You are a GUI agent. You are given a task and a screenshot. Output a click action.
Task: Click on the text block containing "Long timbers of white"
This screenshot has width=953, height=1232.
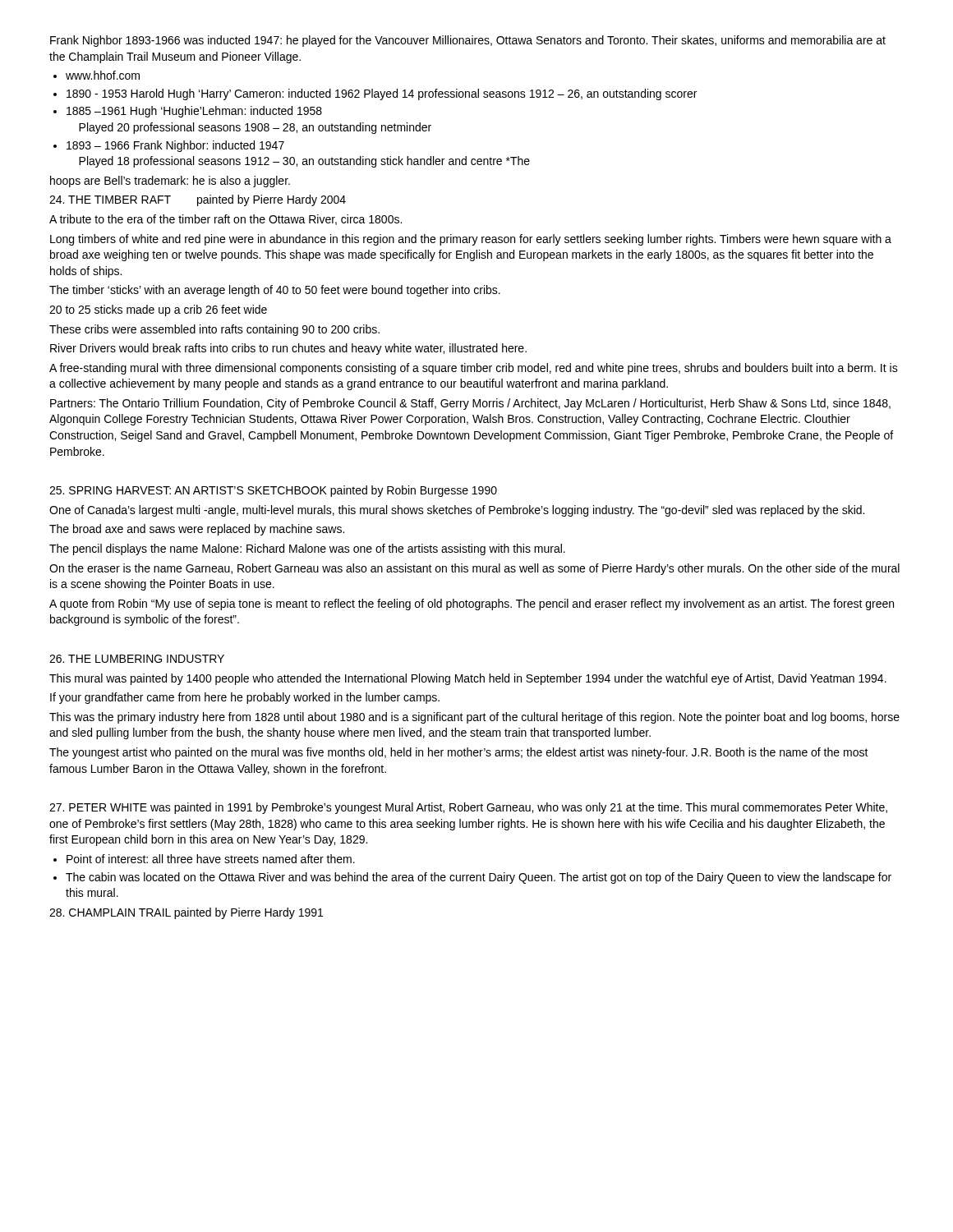coord(470,255)
